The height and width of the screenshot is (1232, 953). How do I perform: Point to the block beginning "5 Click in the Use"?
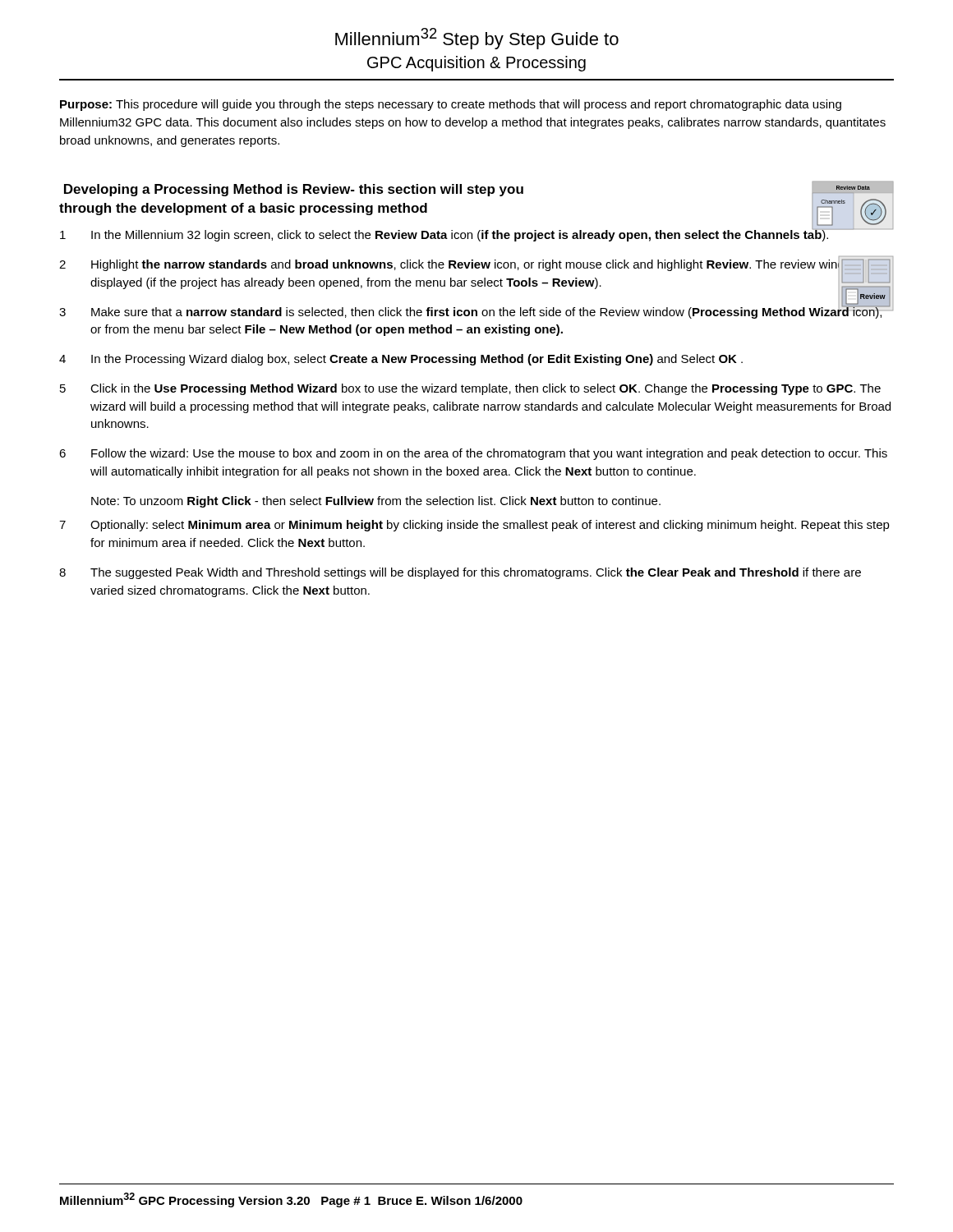click(476, 406)
